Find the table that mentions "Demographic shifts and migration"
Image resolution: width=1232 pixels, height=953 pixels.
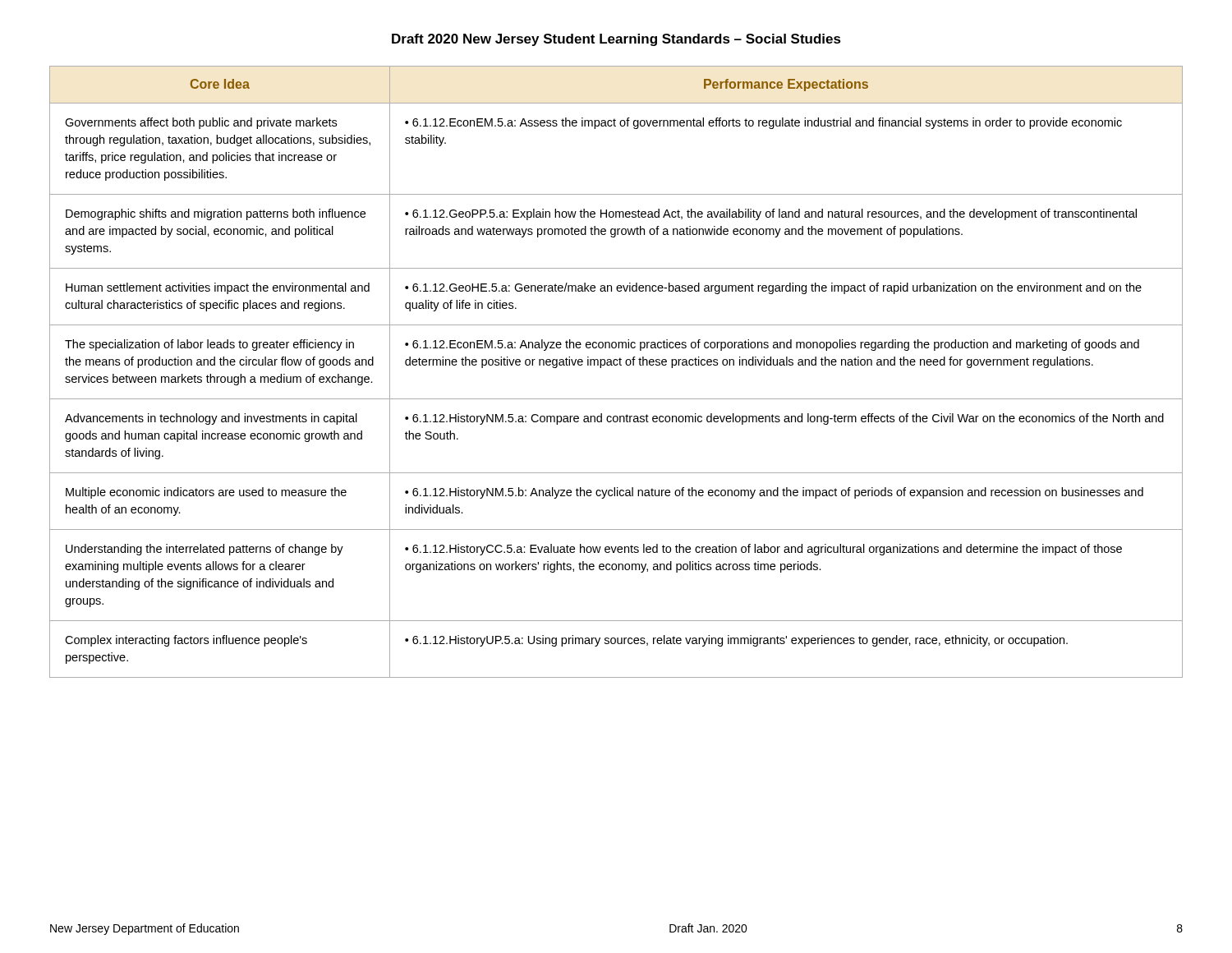(616, 372)
